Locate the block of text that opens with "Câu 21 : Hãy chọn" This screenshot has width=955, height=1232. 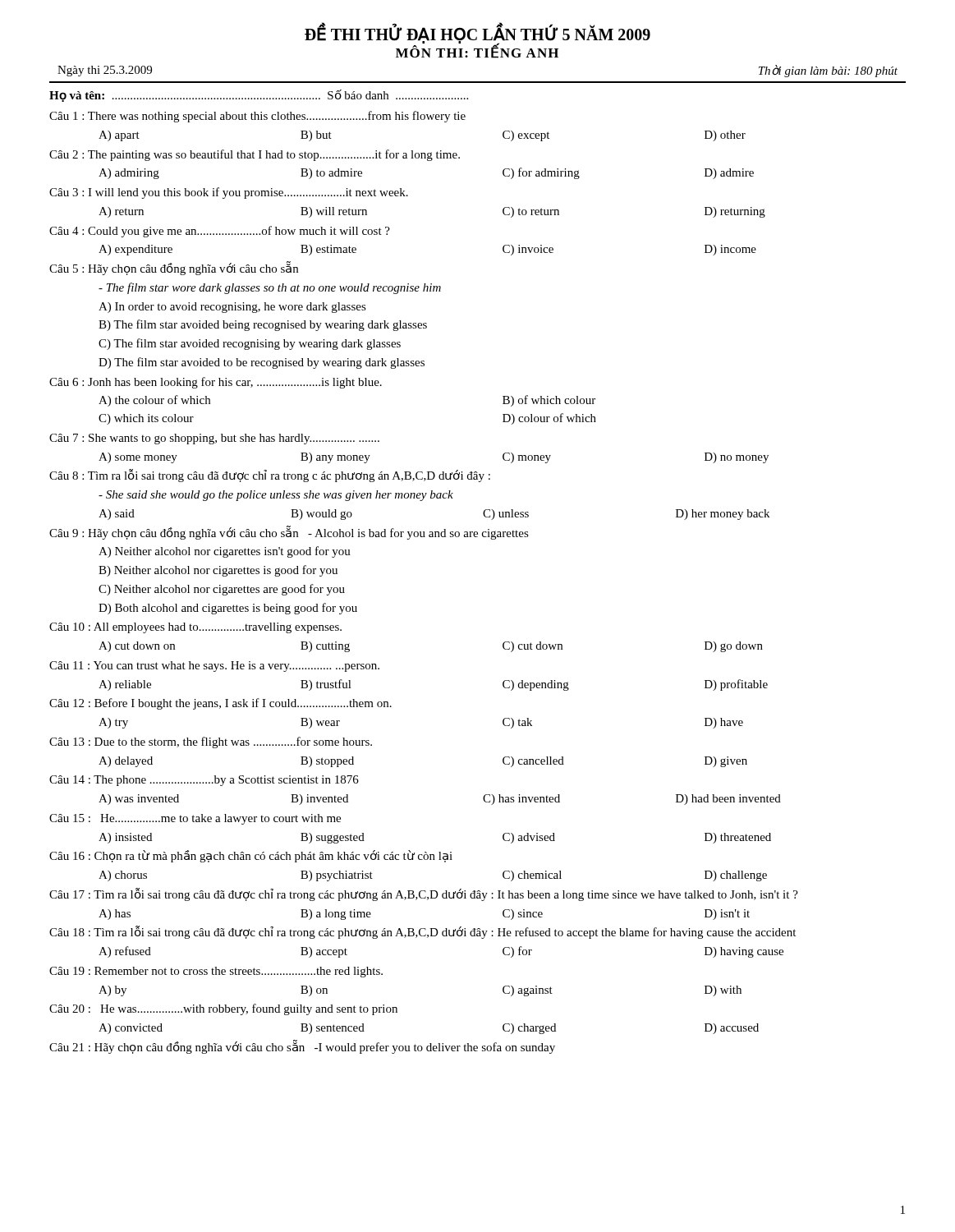(478, 1048)
